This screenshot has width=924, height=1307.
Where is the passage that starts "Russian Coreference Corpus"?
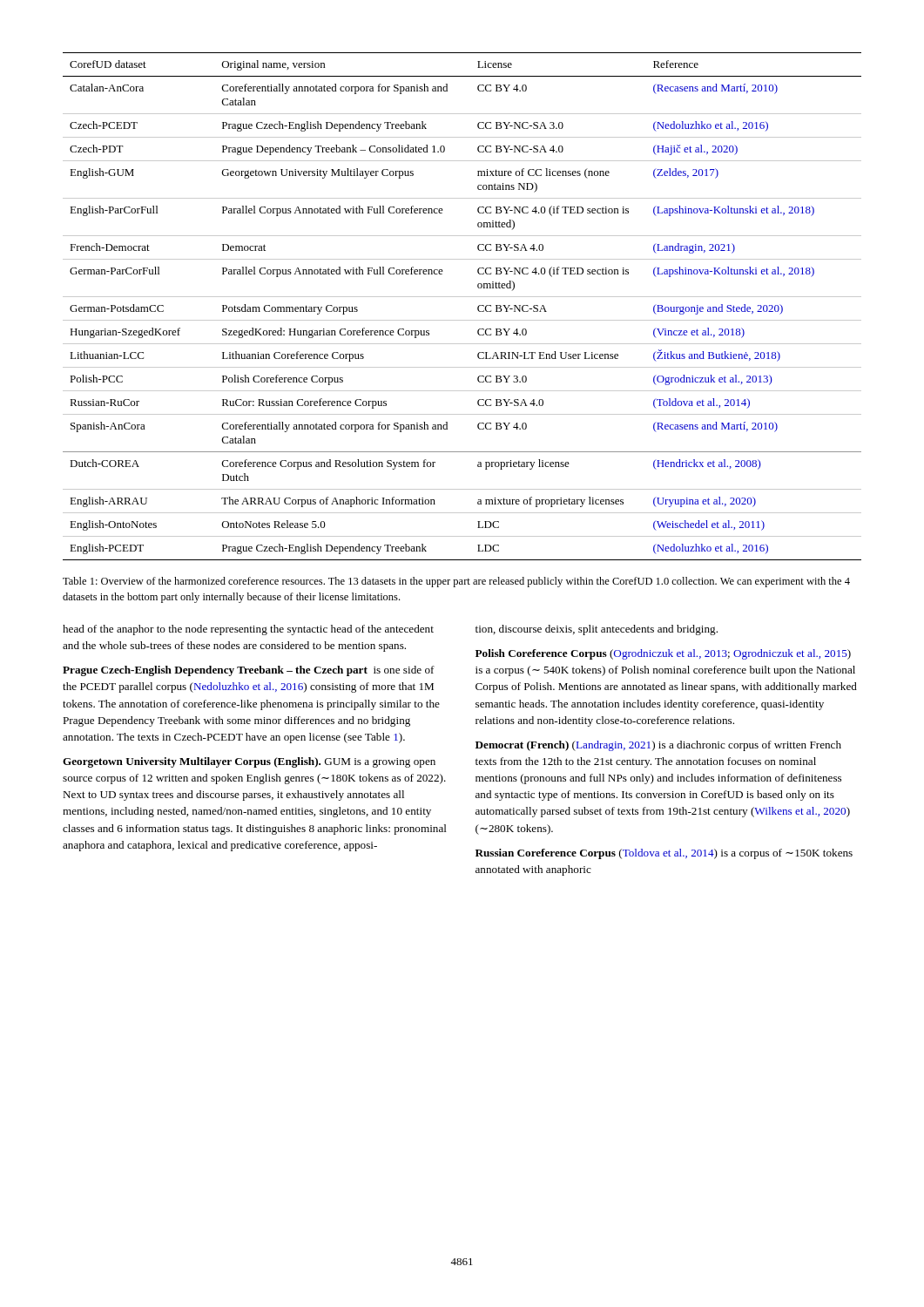coord(668,861)
